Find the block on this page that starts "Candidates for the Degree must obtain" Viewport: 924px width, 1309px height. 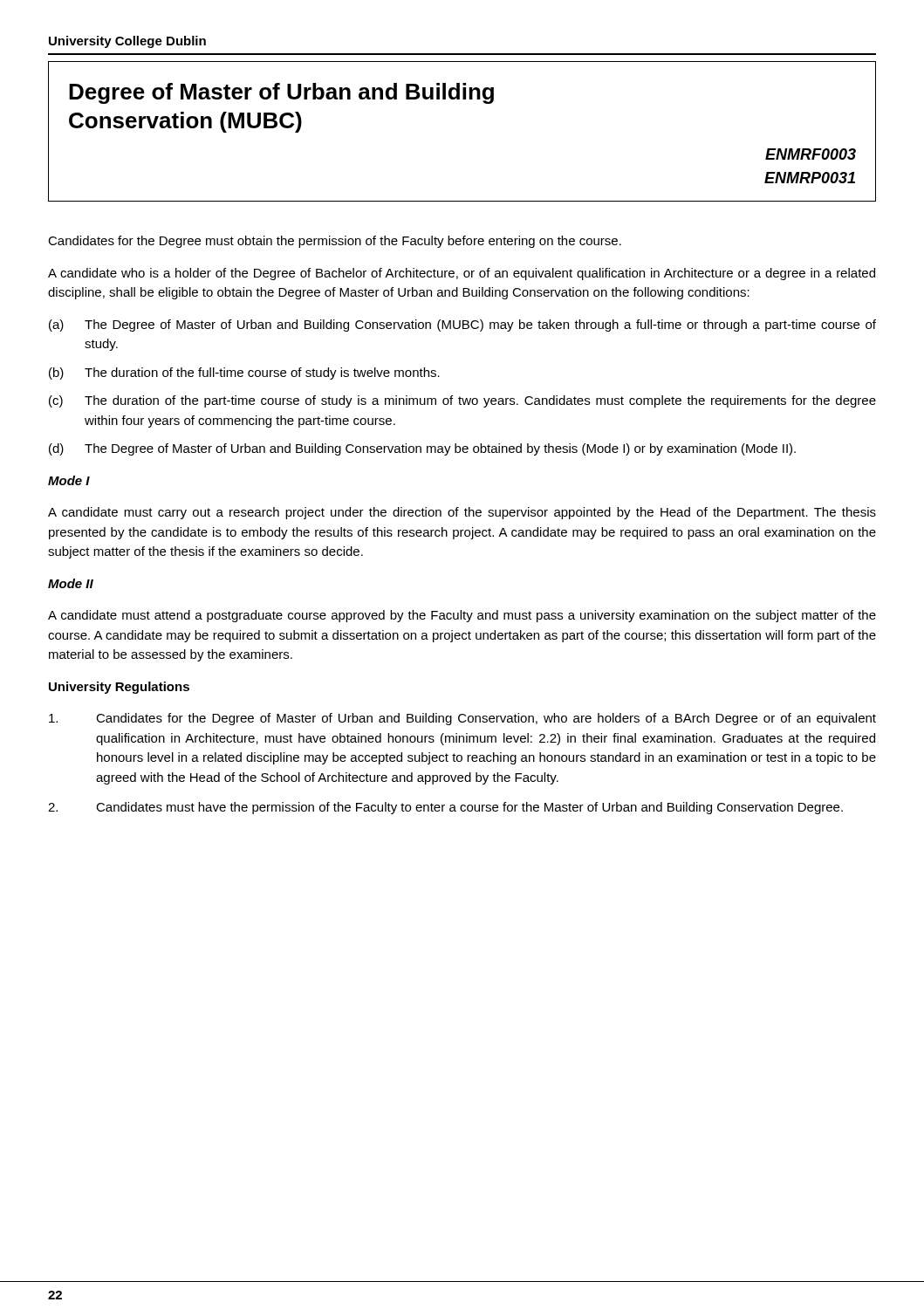[x=335, y=240]
